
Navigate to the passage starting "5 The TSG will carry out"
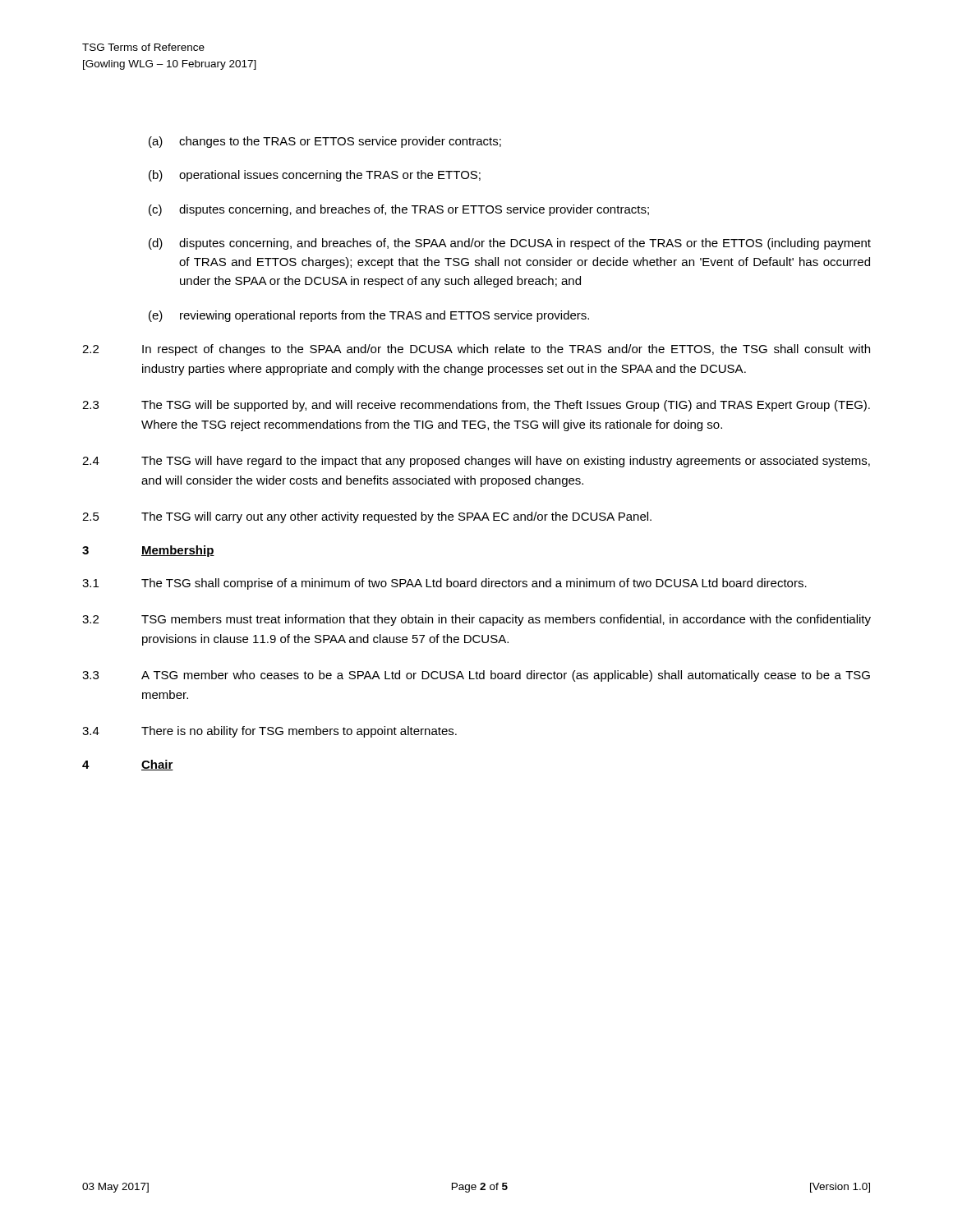point(476,516)
